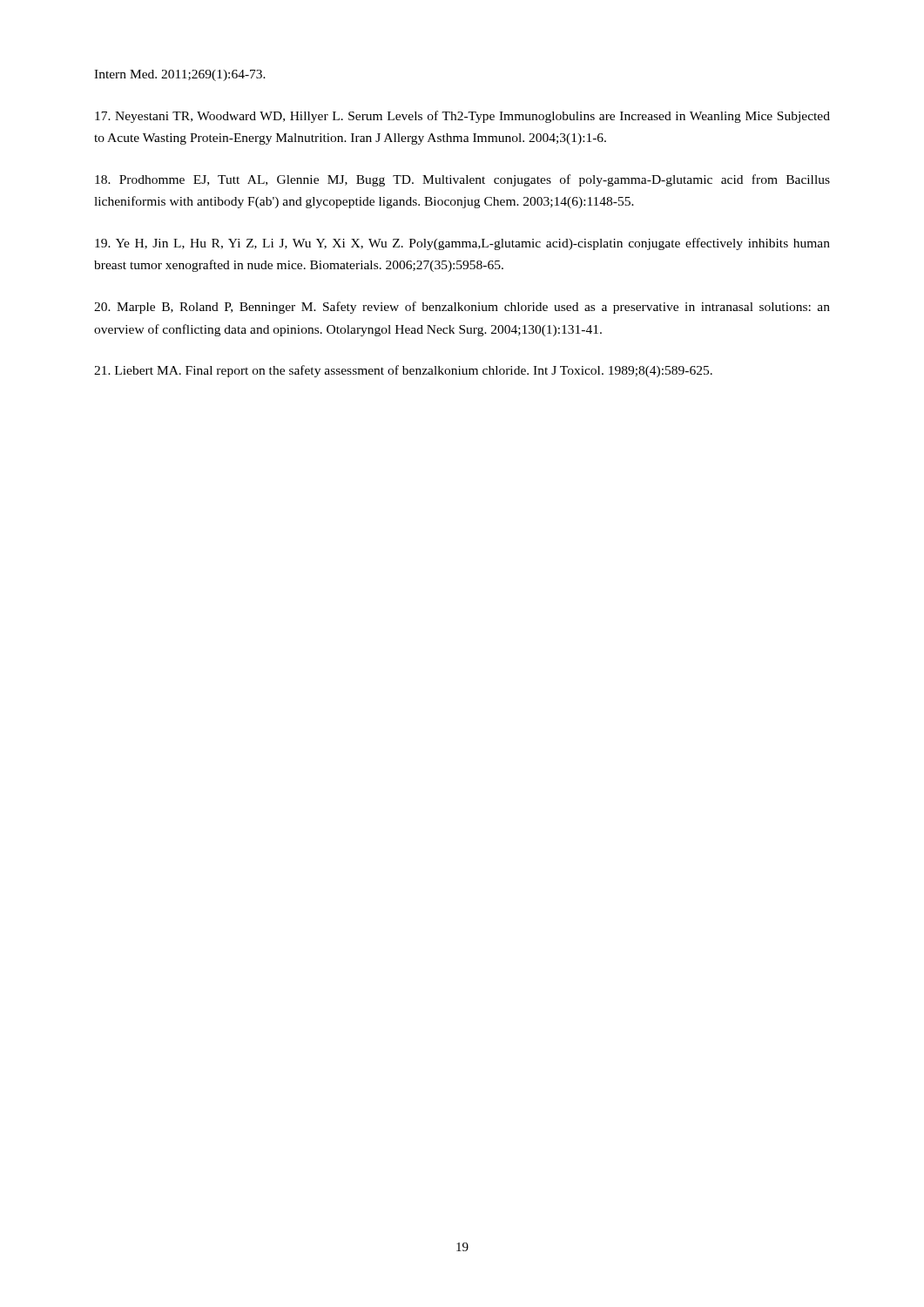Locate the list item with the text "18. Prodhomme EJ, Tutt AL,"

tap(462, 190)
